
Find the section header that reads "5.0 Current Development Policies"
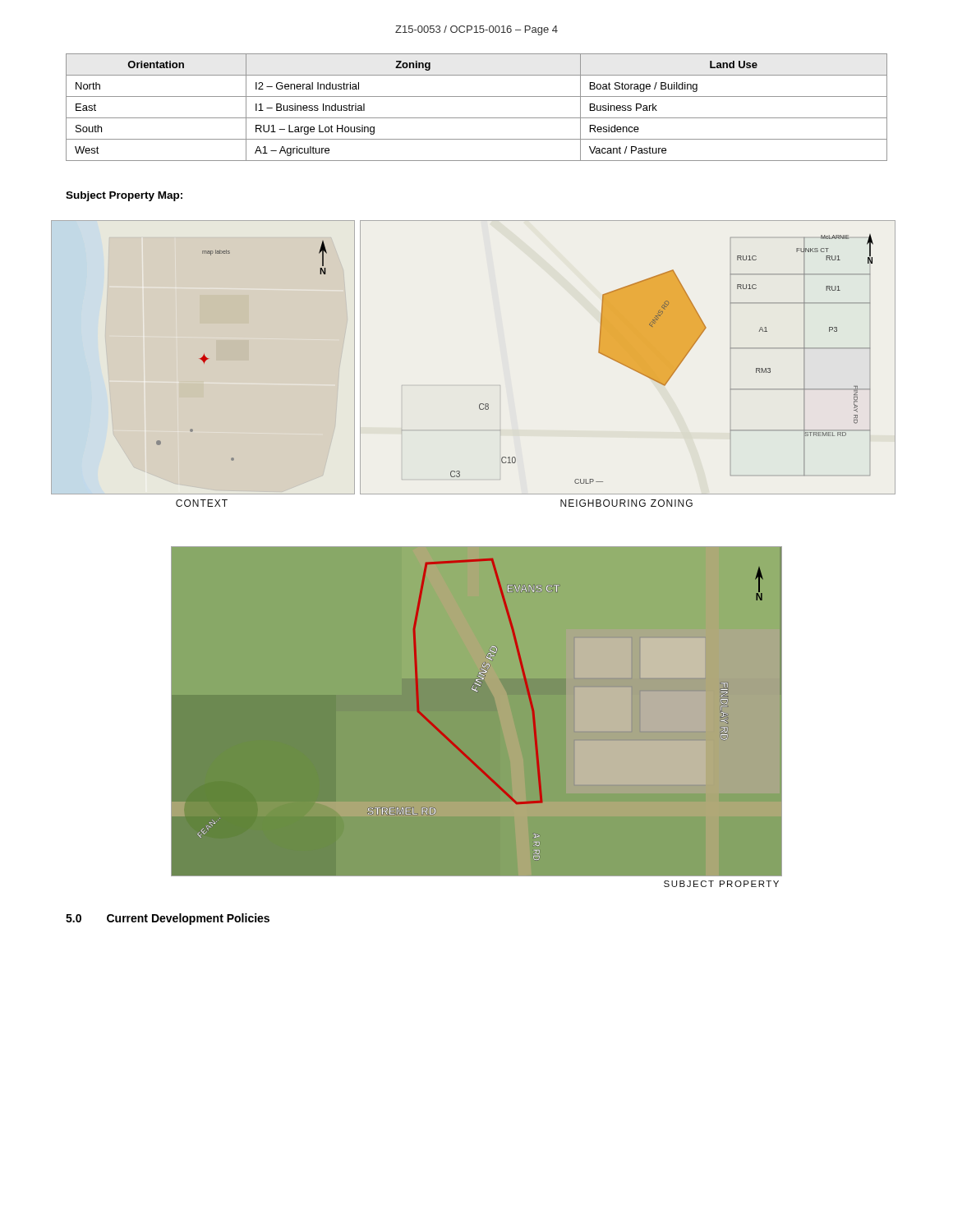point(168,918)
